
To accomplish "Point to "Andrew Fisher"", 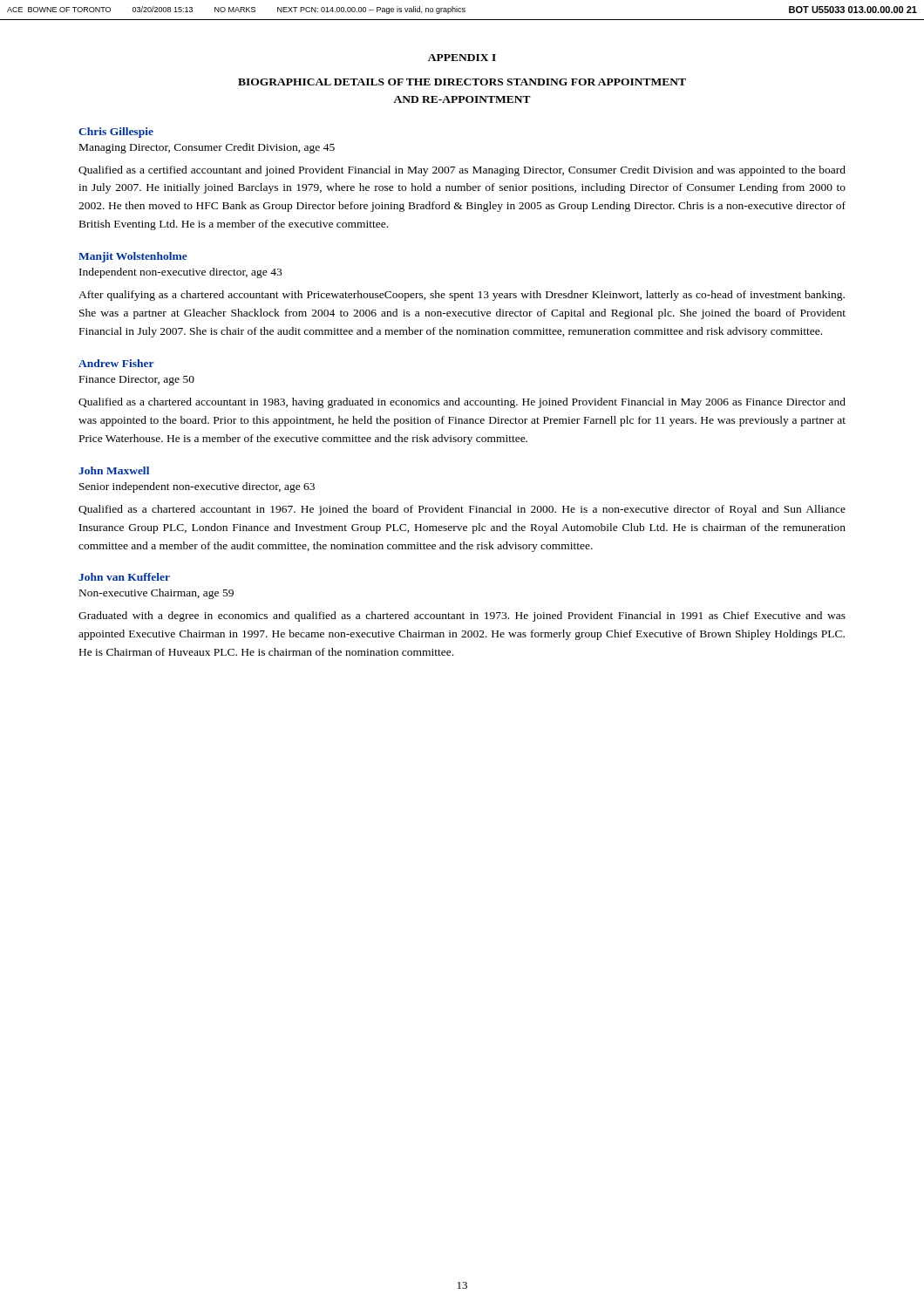I will 116,363.
